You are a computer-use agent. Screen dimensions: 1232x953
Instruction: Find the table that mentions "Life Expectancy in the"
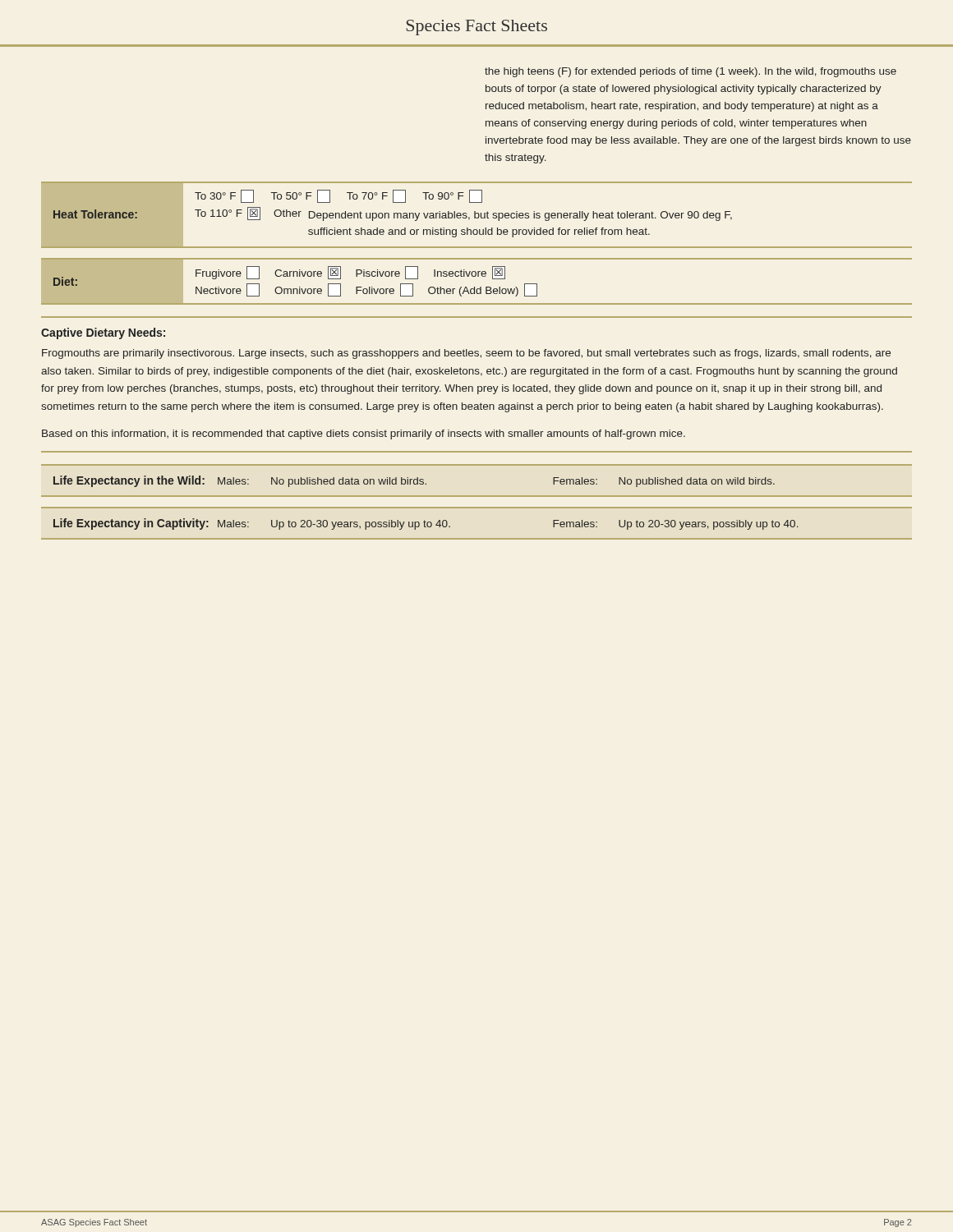(476, 480)
